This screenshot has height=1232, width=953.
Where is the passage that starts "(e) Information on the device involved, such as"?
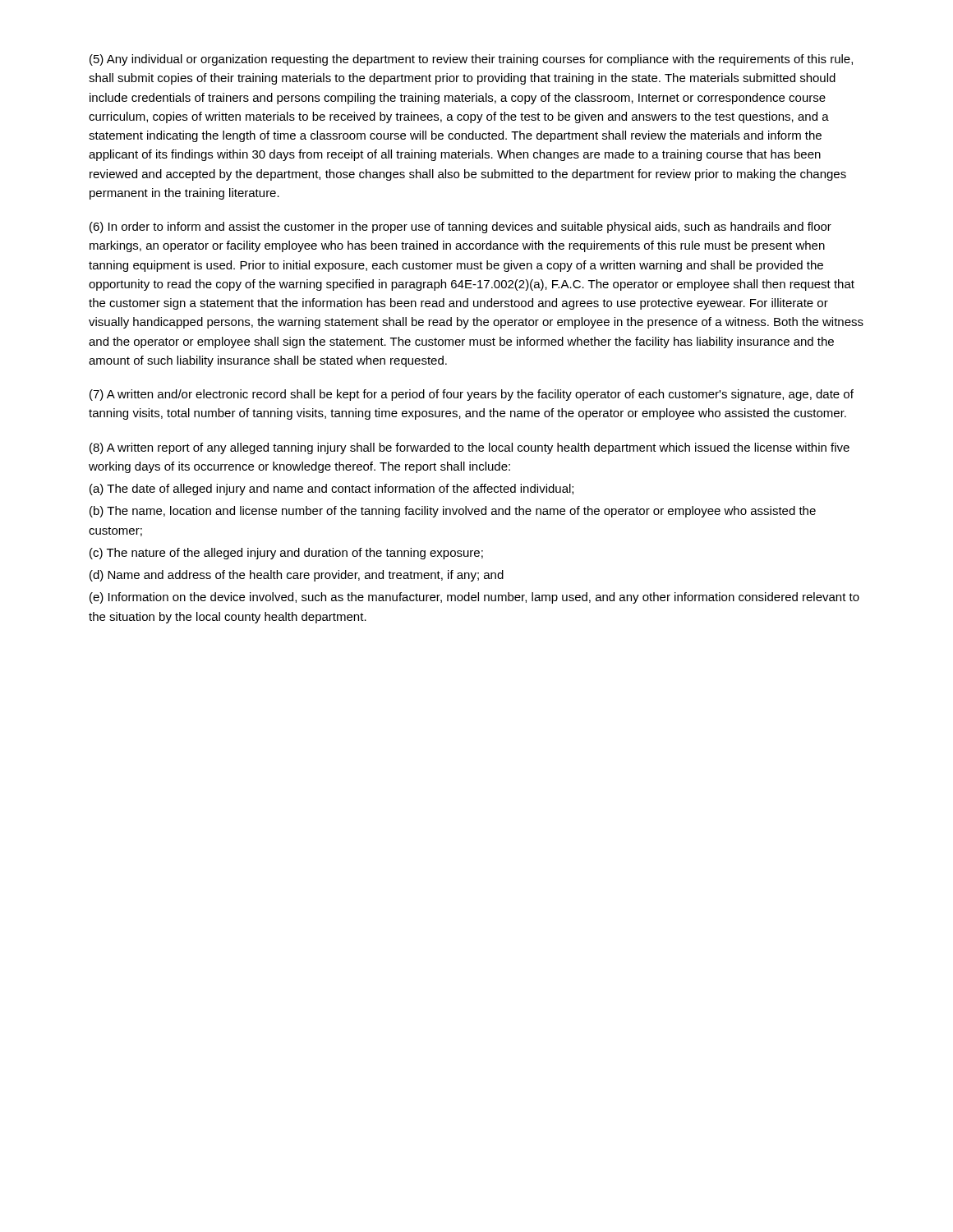point(474,606)
